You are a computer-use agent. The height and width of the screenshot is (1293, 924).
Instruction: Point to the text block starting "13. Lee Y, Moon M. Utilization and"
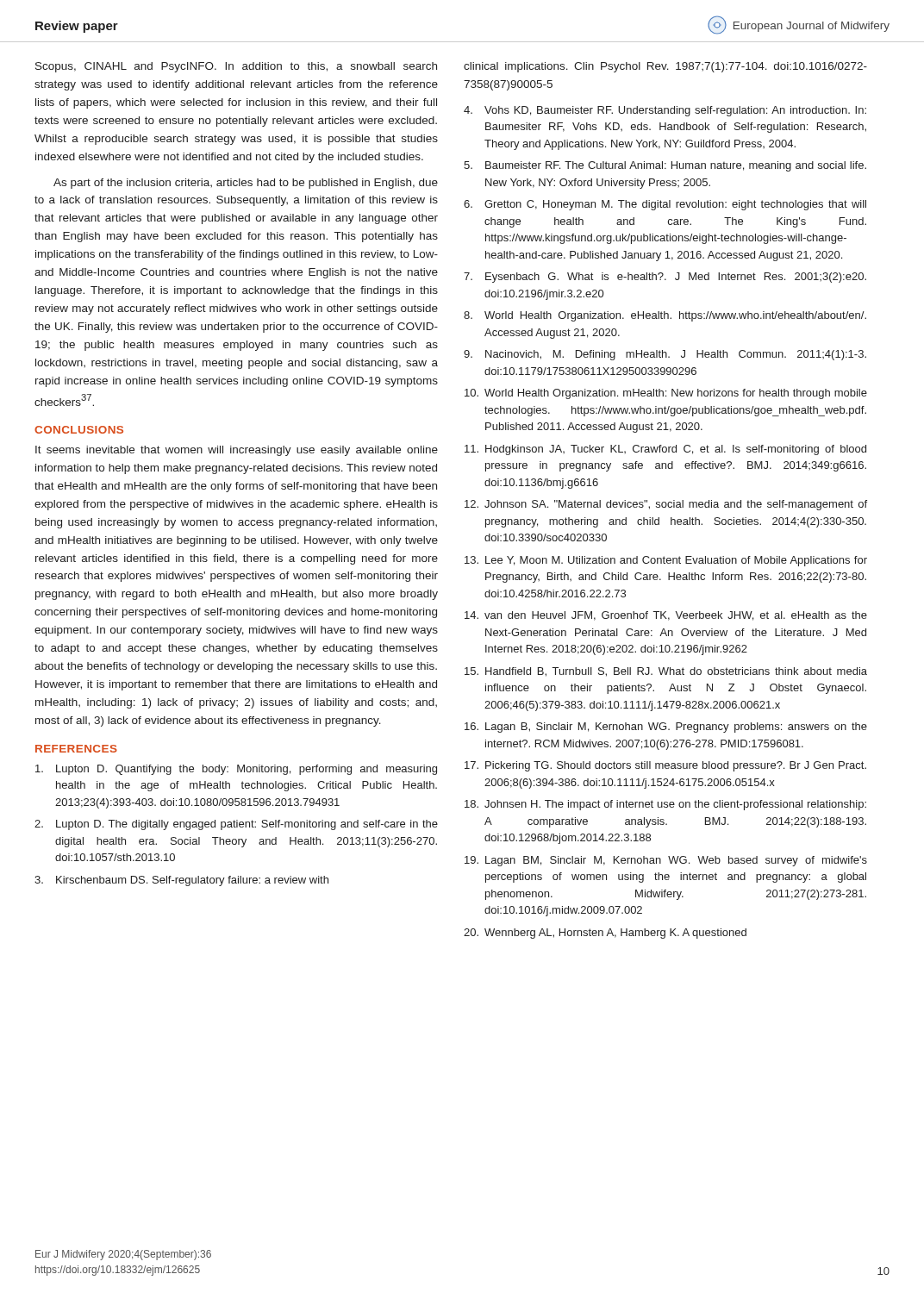pyautogui.click(x=665, y=577)
